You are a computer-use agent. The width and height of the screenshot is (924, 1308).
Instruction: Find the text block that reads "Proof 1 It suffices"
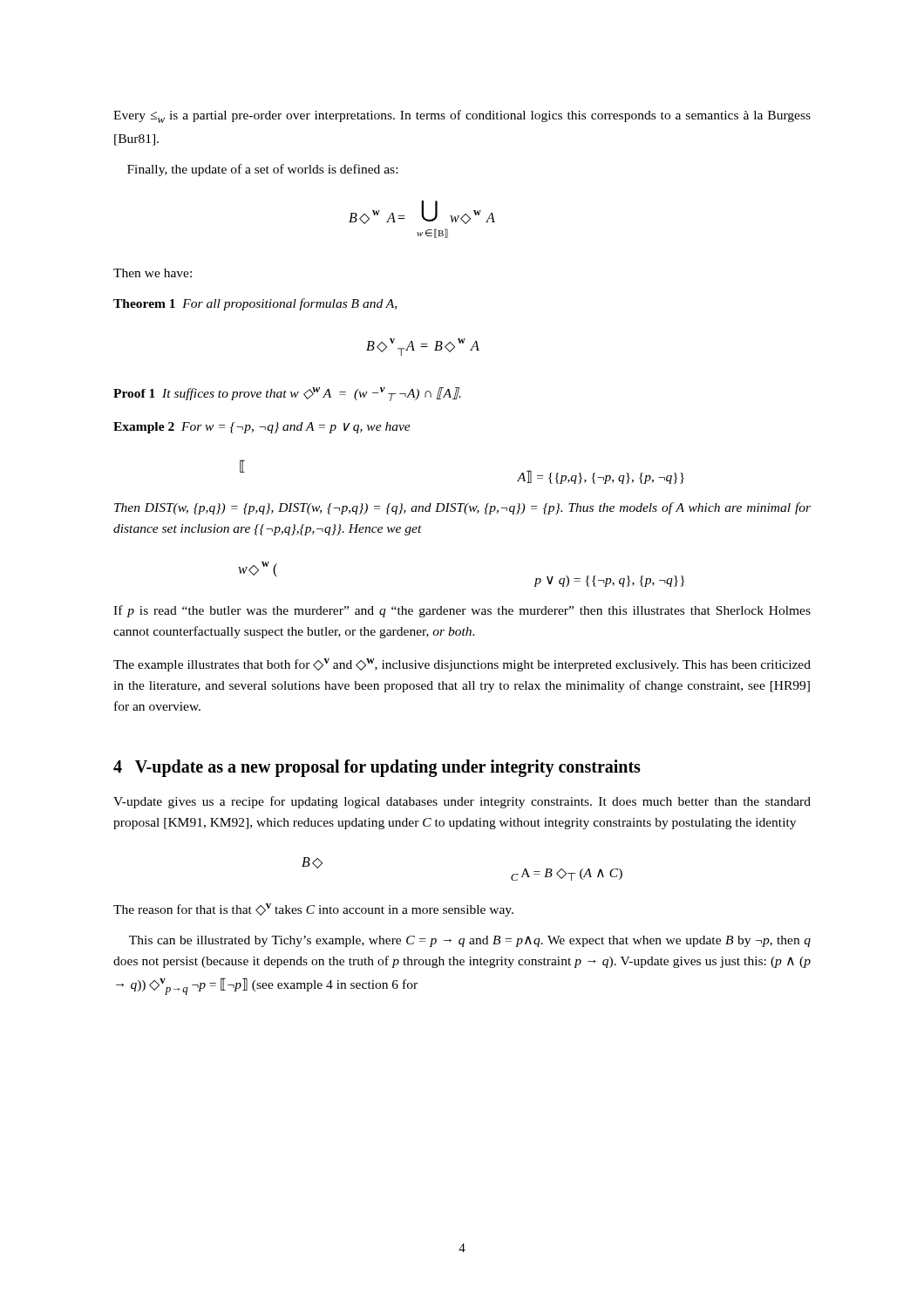288,393
